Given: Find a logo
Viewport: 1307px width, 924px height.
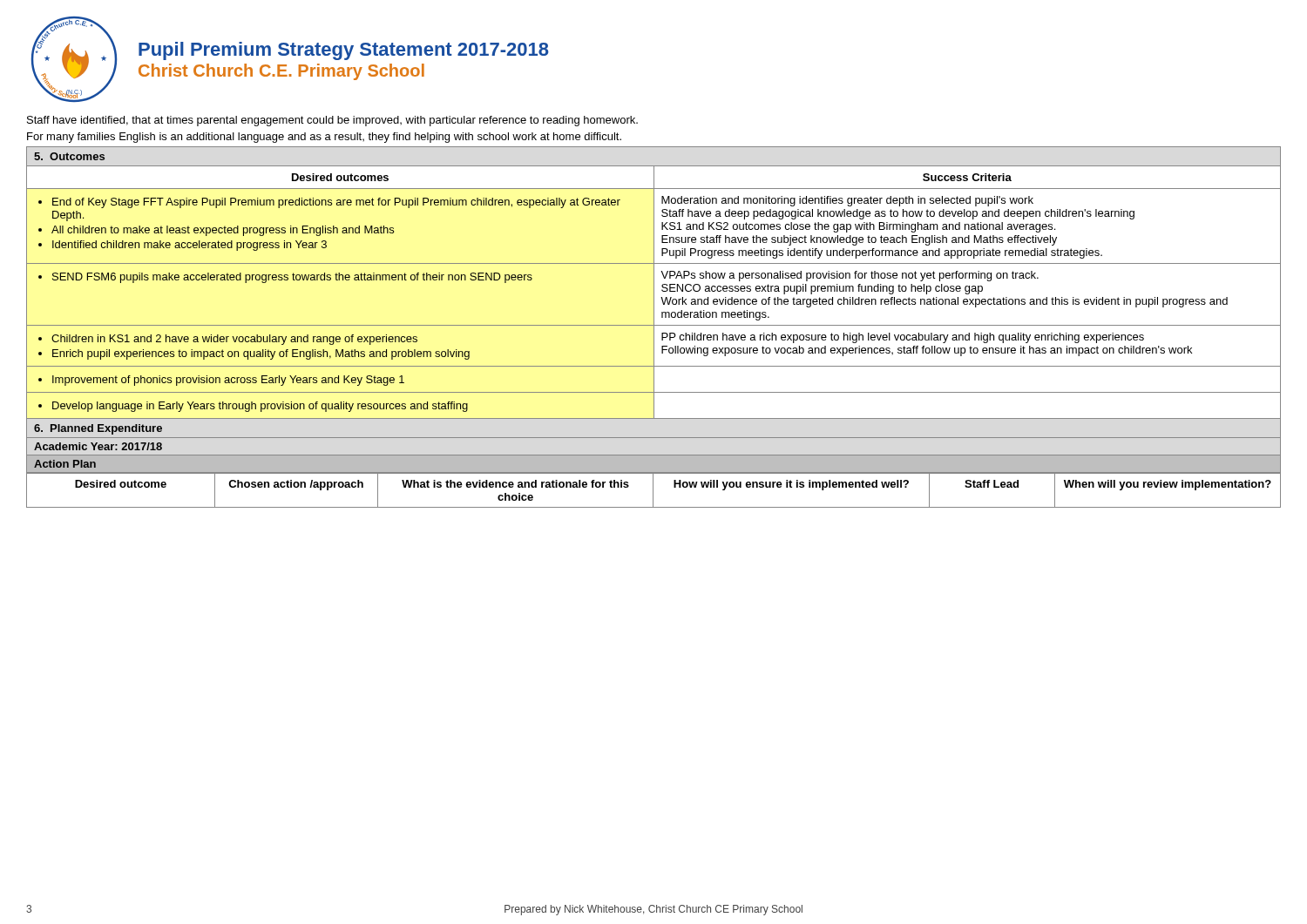Looking at the screenshot, I should tap(74, 59).
